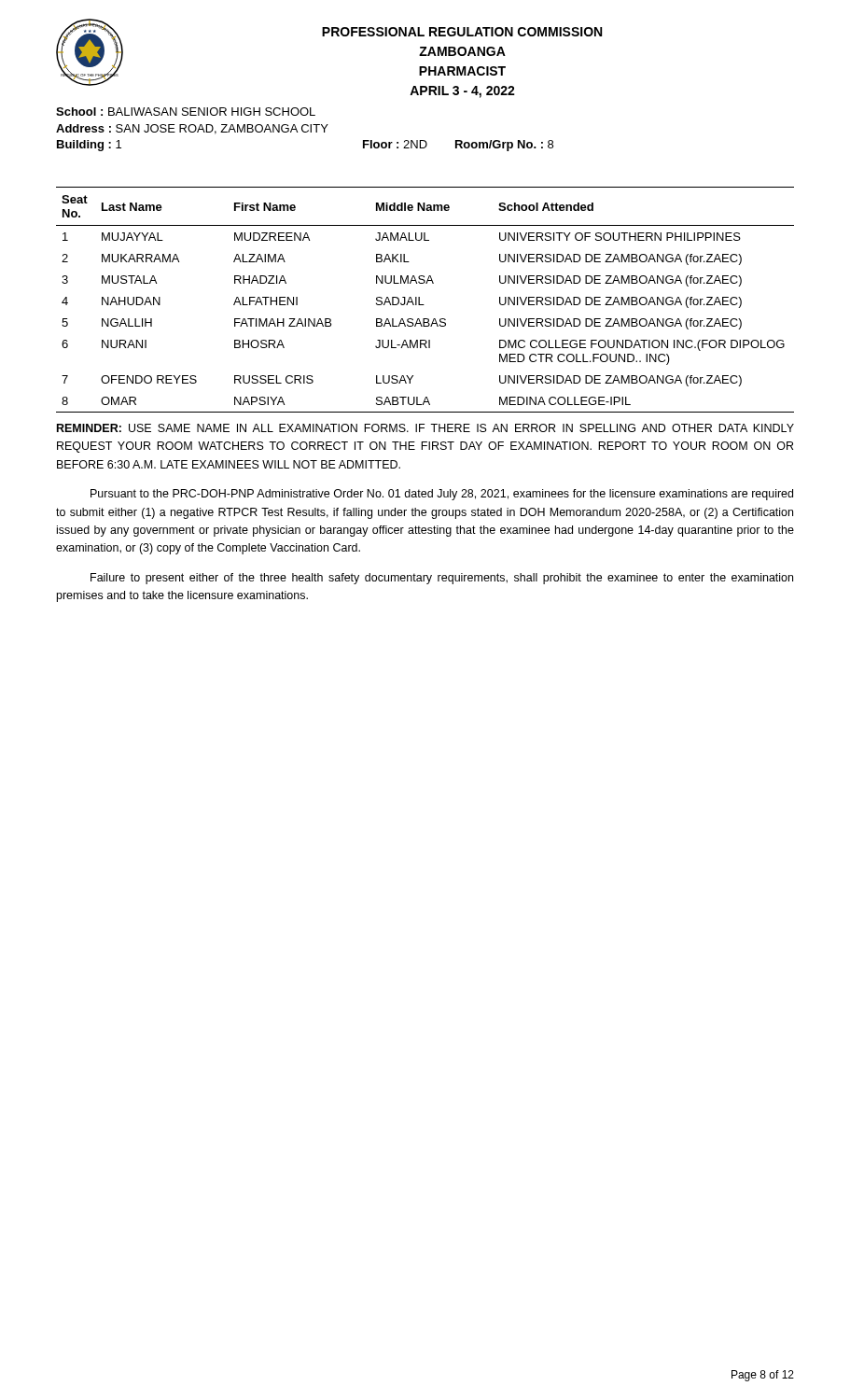Locate the passage starting "REMINDER: USE SAME NAME IN ALL EXAMINATION FORMS."
850x1400 pixels.
(x=425, y=446)
